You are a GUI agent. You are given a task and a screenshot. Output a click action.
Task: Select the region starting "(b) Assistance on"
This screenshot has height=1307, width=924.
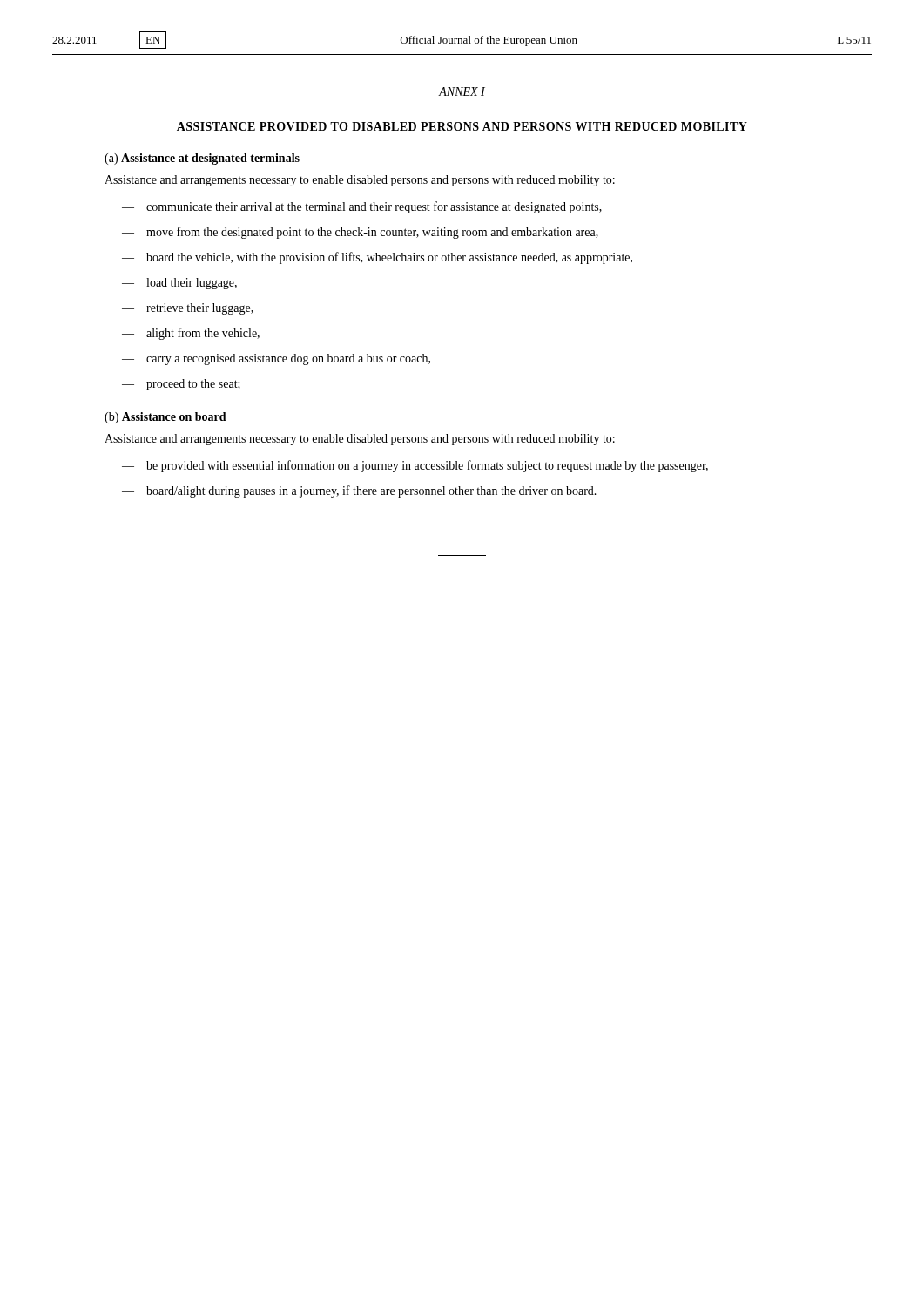tap(165, 417)
